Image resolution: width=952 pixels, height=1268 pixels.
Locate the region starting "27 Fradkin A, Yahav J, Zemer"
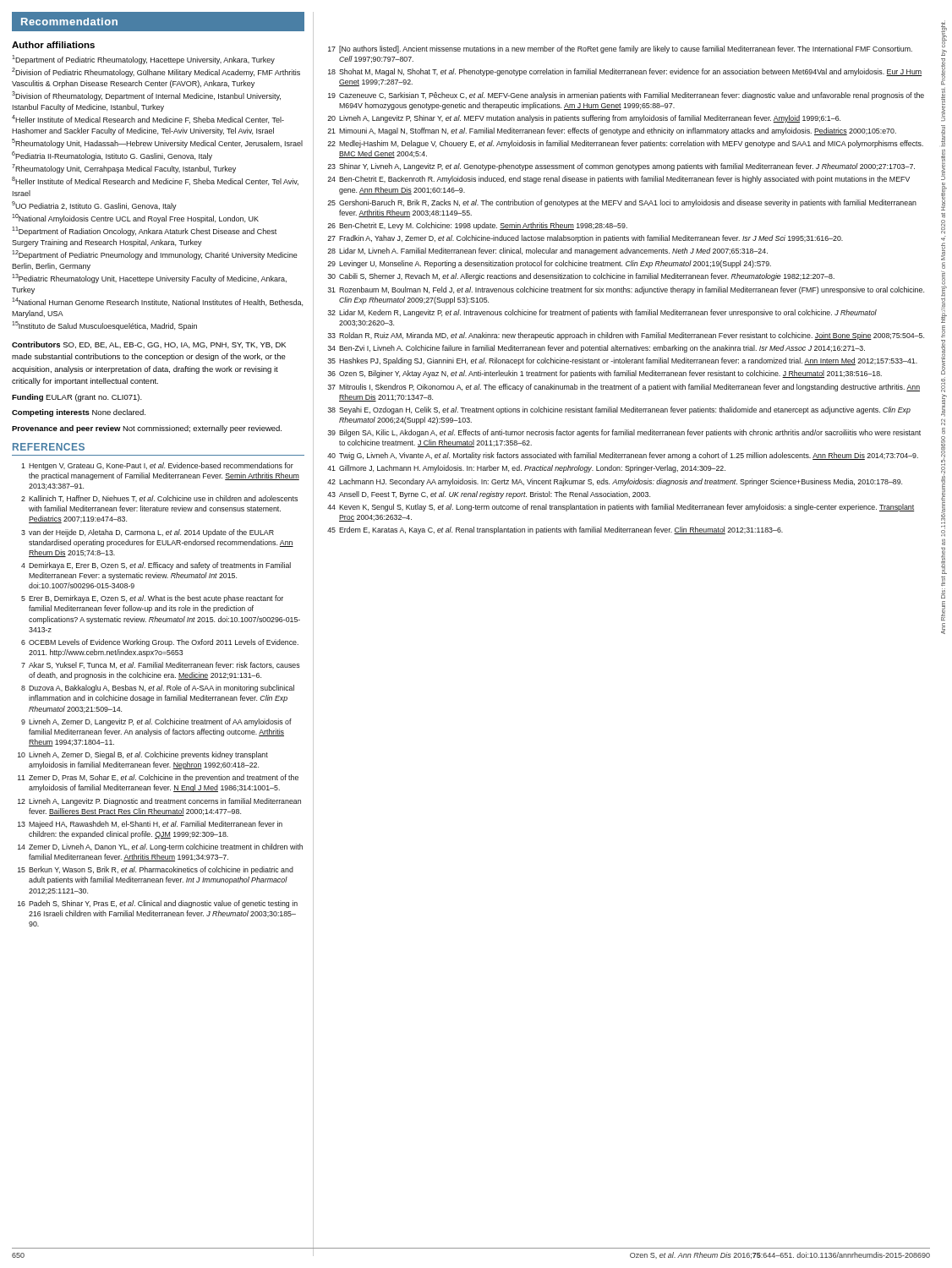[624, 238]
